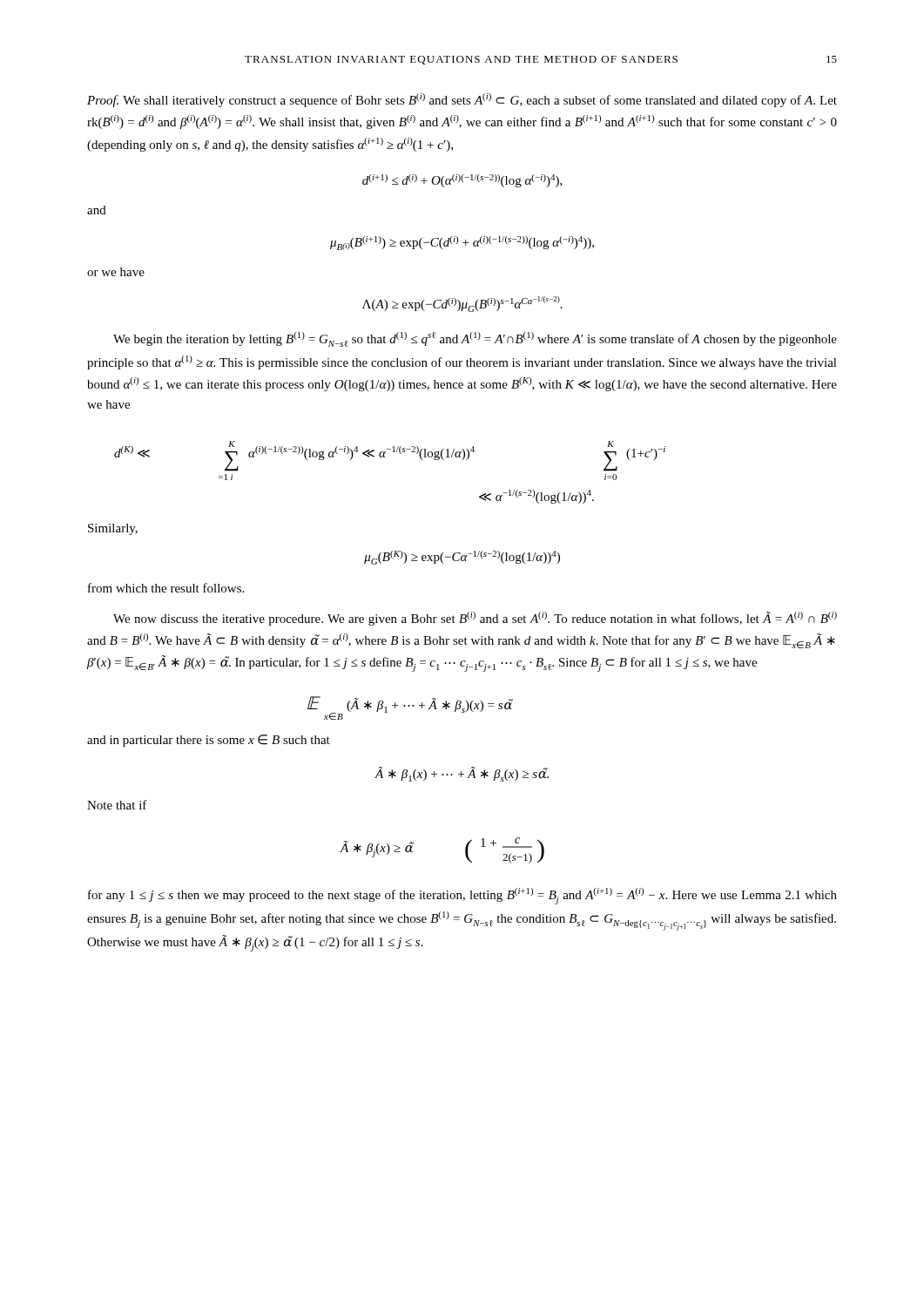Locate the text starting "Λ(A) ≥ exp(−Cd(i))μG(B(i))s−1αCα−1/(s−2)."
924x1307 pixels.
[462, 303]
